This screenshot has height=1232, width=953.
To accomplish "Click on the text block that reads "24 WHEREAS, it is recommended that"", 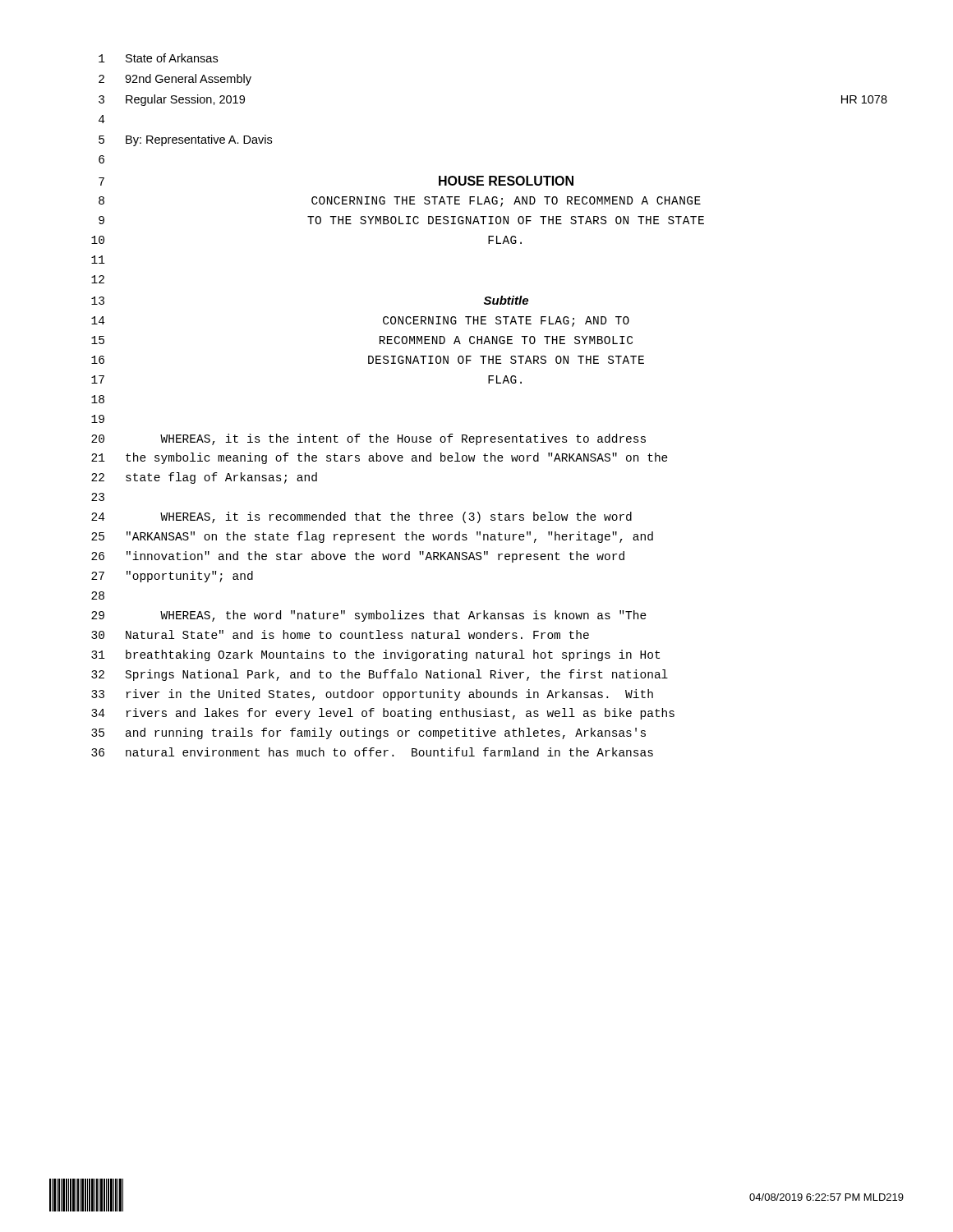I will (x=481, y=548).
